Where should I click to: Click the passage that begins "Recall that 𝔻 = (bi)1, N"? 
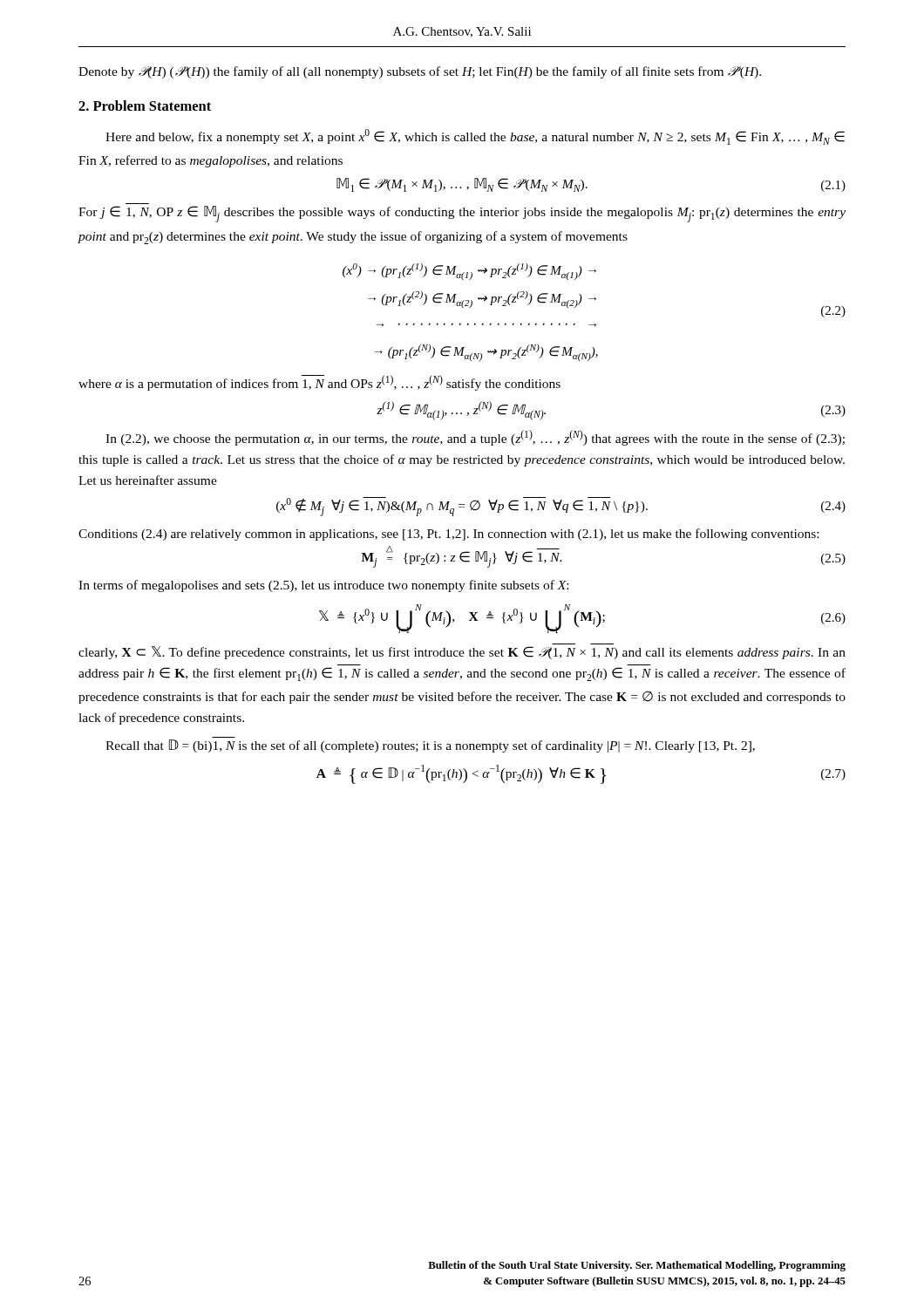[x=462, y=745]
